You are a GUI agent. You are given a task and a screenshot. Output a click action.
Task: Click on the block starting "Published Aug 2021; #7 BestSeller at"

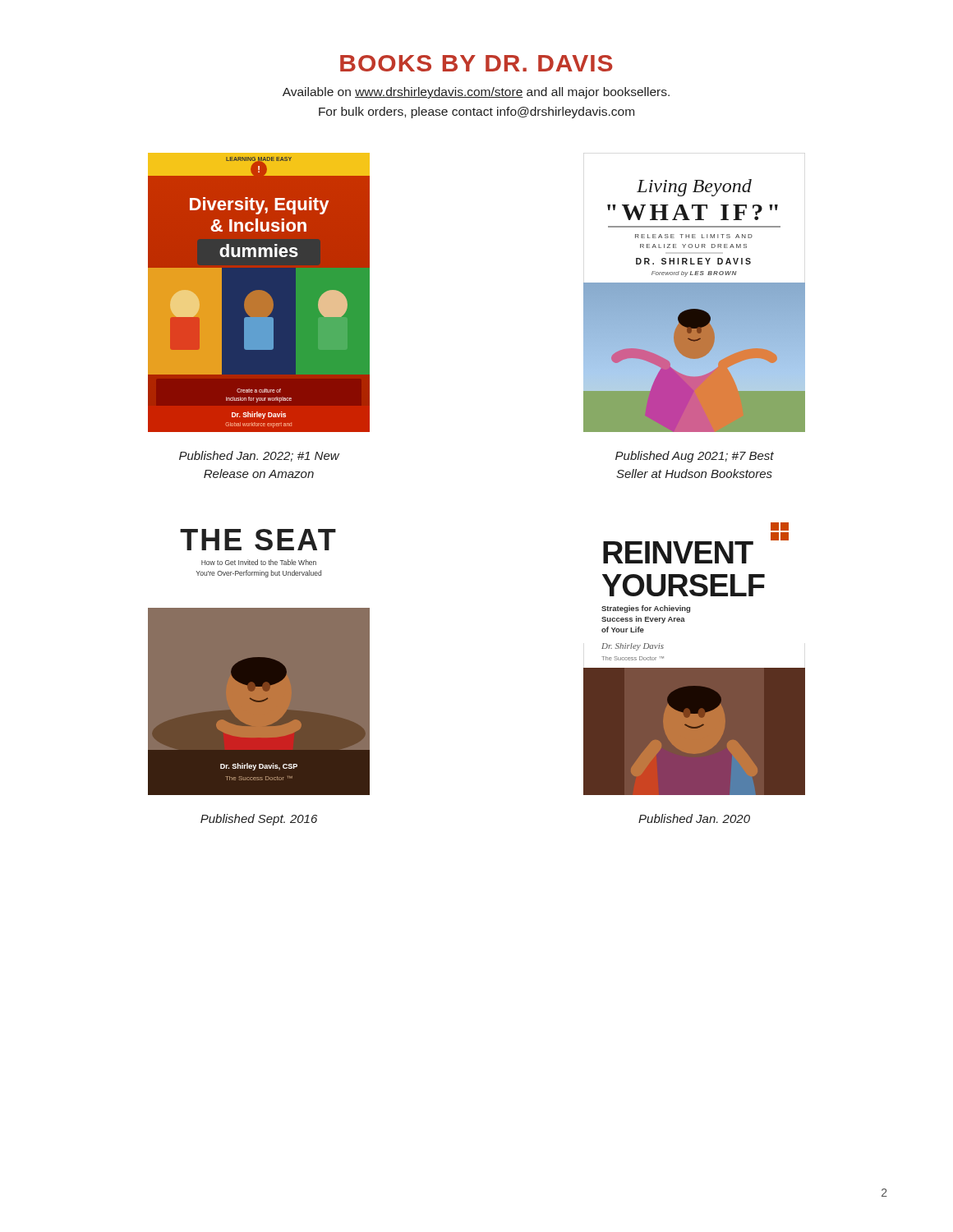[x=694, y=464]
